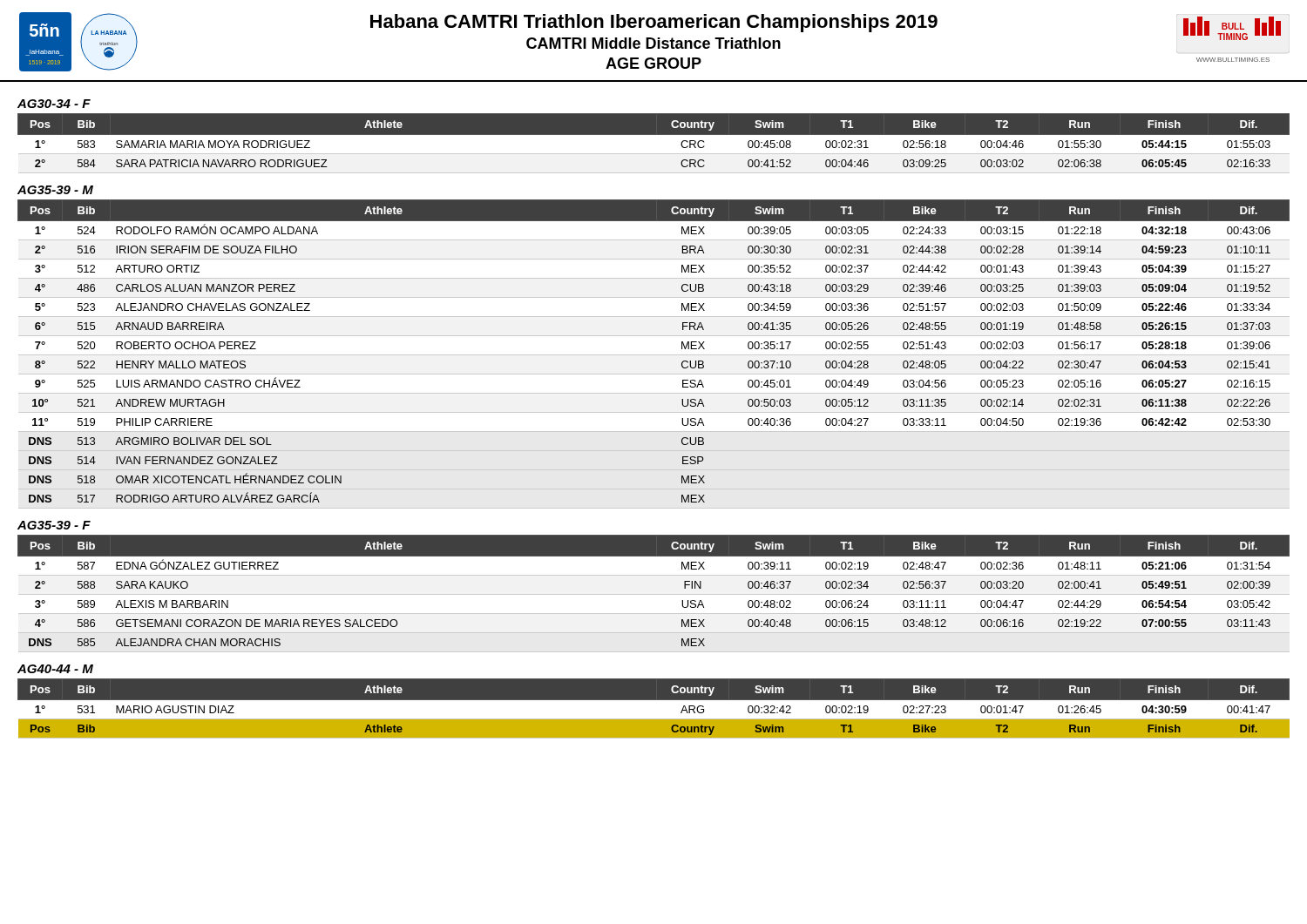This screenshot has height=924, width=1307.
Task: Find the section header with the text "AG35-39 - M"
Action: (55, 189)
